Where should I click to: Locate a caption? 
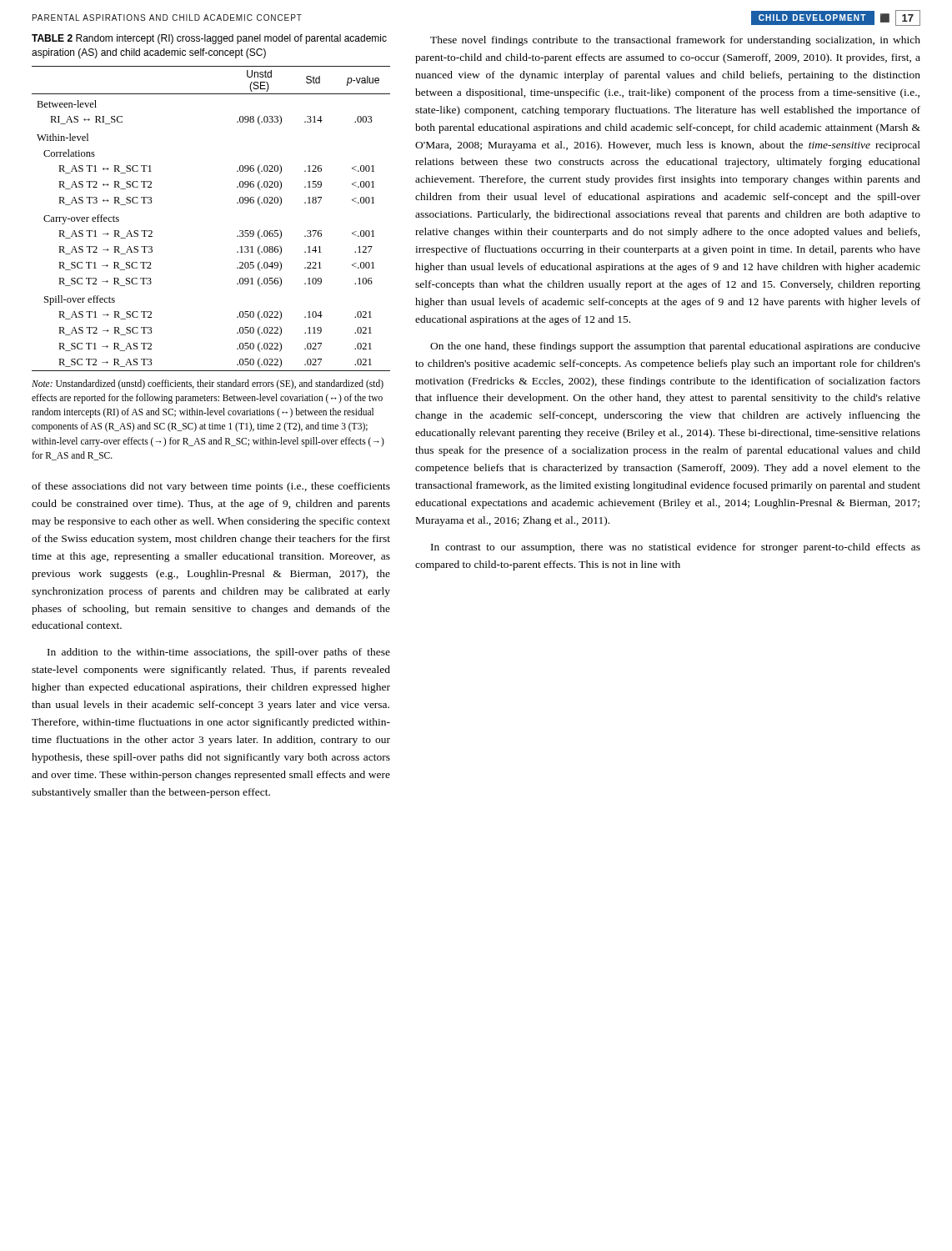pos(209,45)
